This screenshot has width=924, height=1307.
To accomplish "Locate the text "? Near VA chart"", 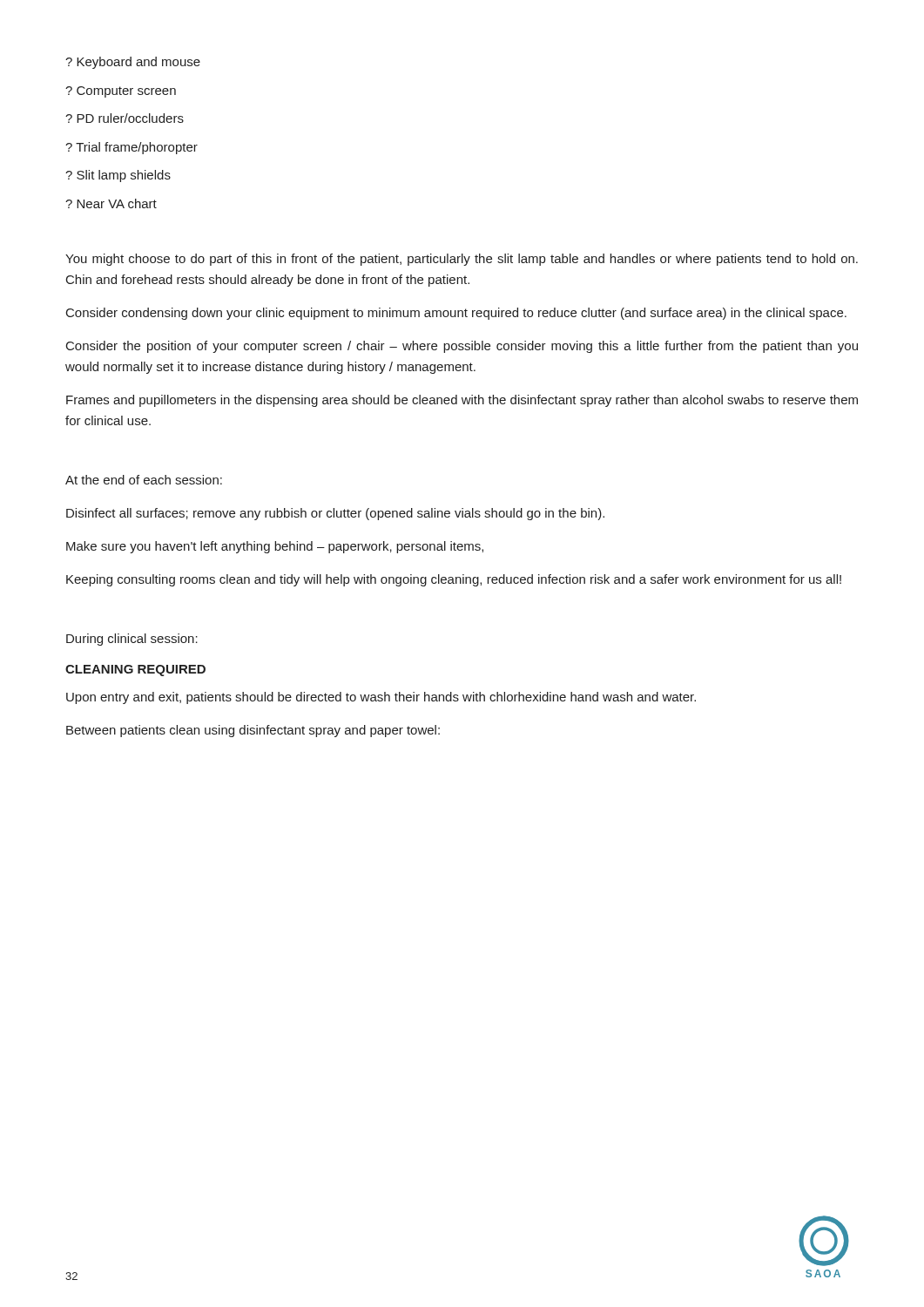I will coord(111,203).
